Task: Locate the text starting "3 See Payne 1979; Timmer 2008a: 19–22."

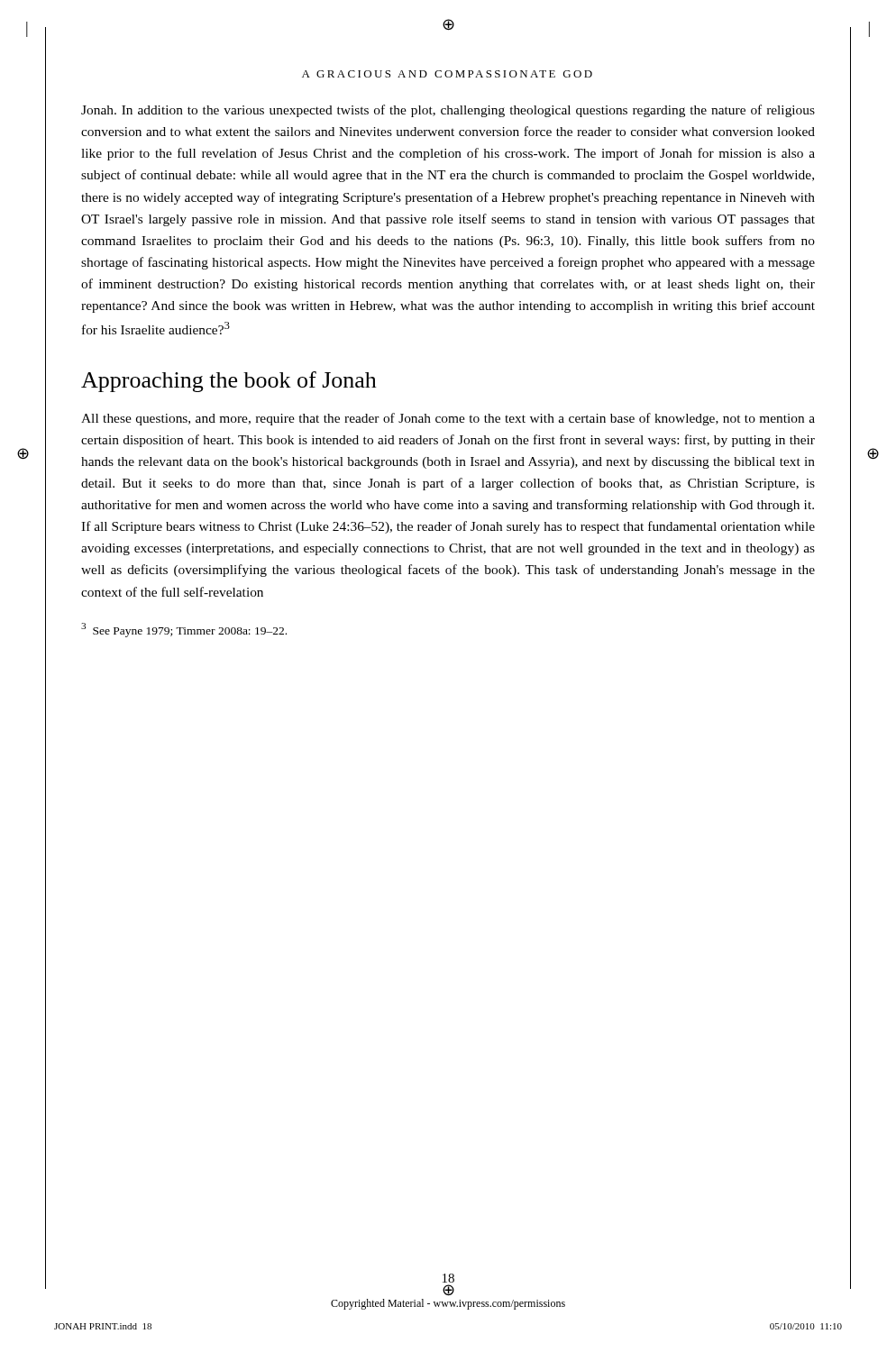Action: coord(184,628)
